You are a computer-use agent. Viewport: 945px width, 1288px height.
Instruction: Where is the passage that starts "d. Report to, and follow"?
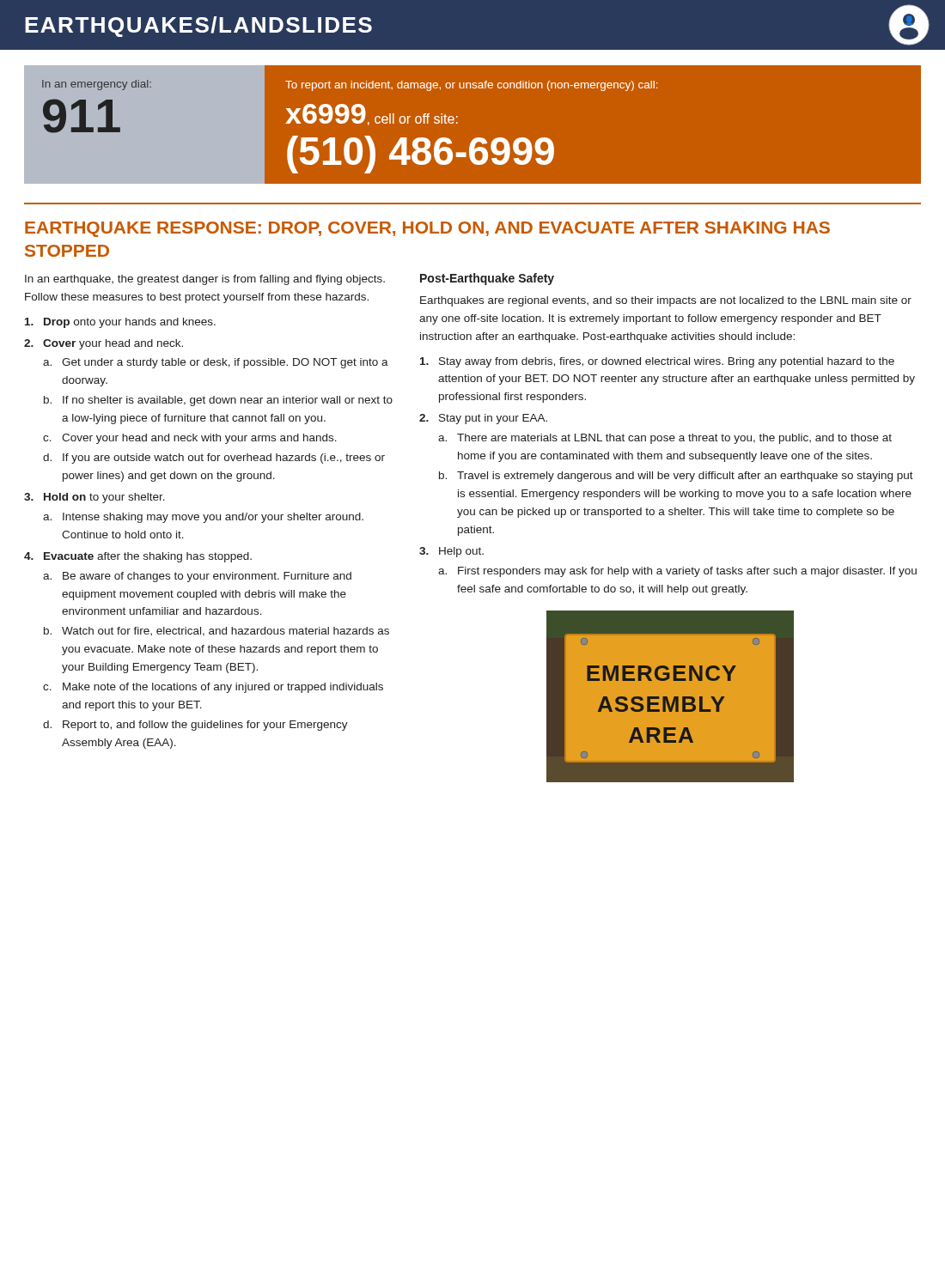click(x=218, y=734)
